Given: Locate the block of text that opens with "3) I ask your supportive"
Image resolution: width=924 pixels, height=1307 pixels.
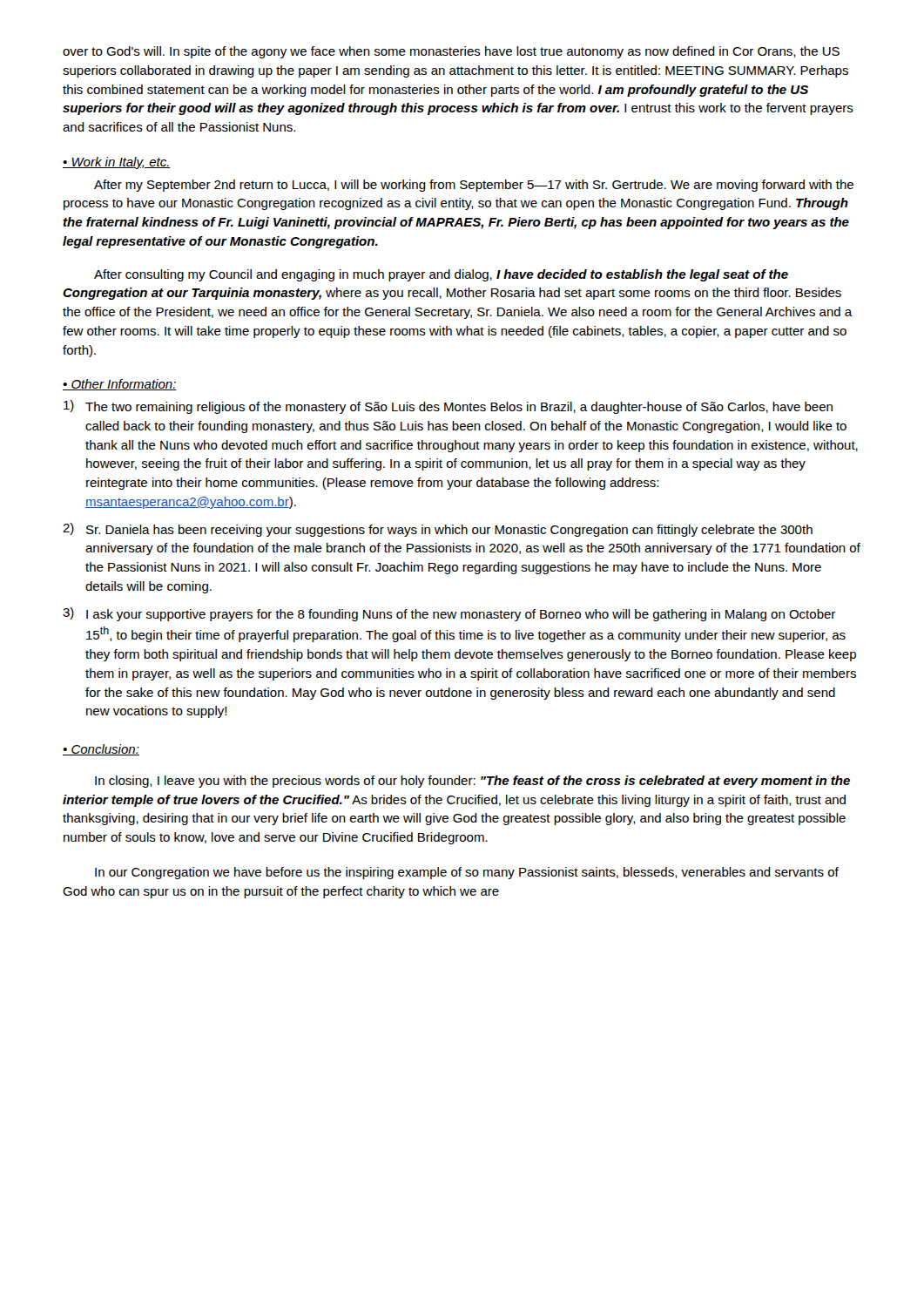Looking at the screenshot, I should 462,662.
